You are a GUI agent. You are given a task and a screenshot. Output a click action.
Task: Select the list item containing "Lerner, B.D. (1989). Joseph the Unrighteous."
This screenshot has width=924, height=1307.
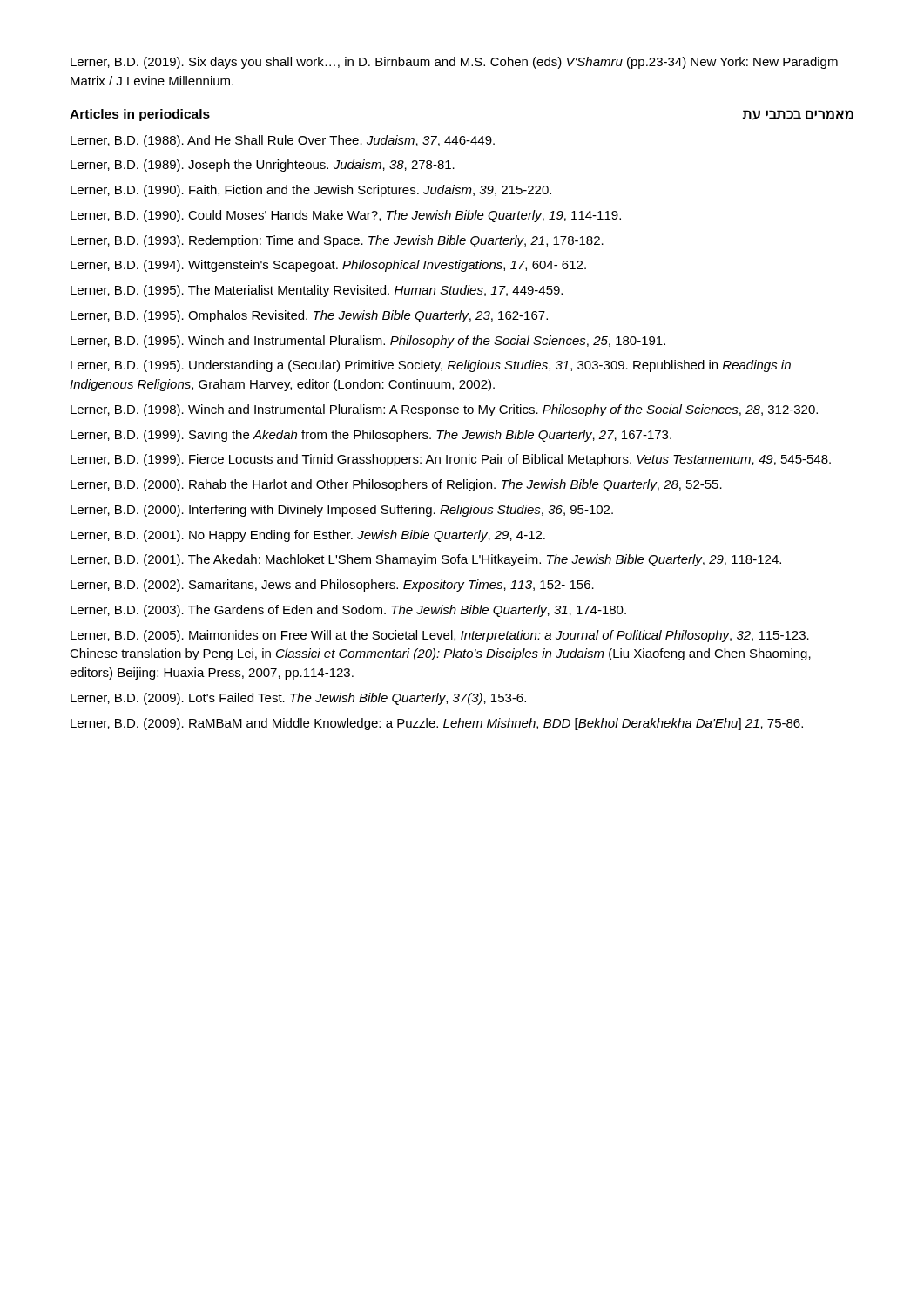262,164
